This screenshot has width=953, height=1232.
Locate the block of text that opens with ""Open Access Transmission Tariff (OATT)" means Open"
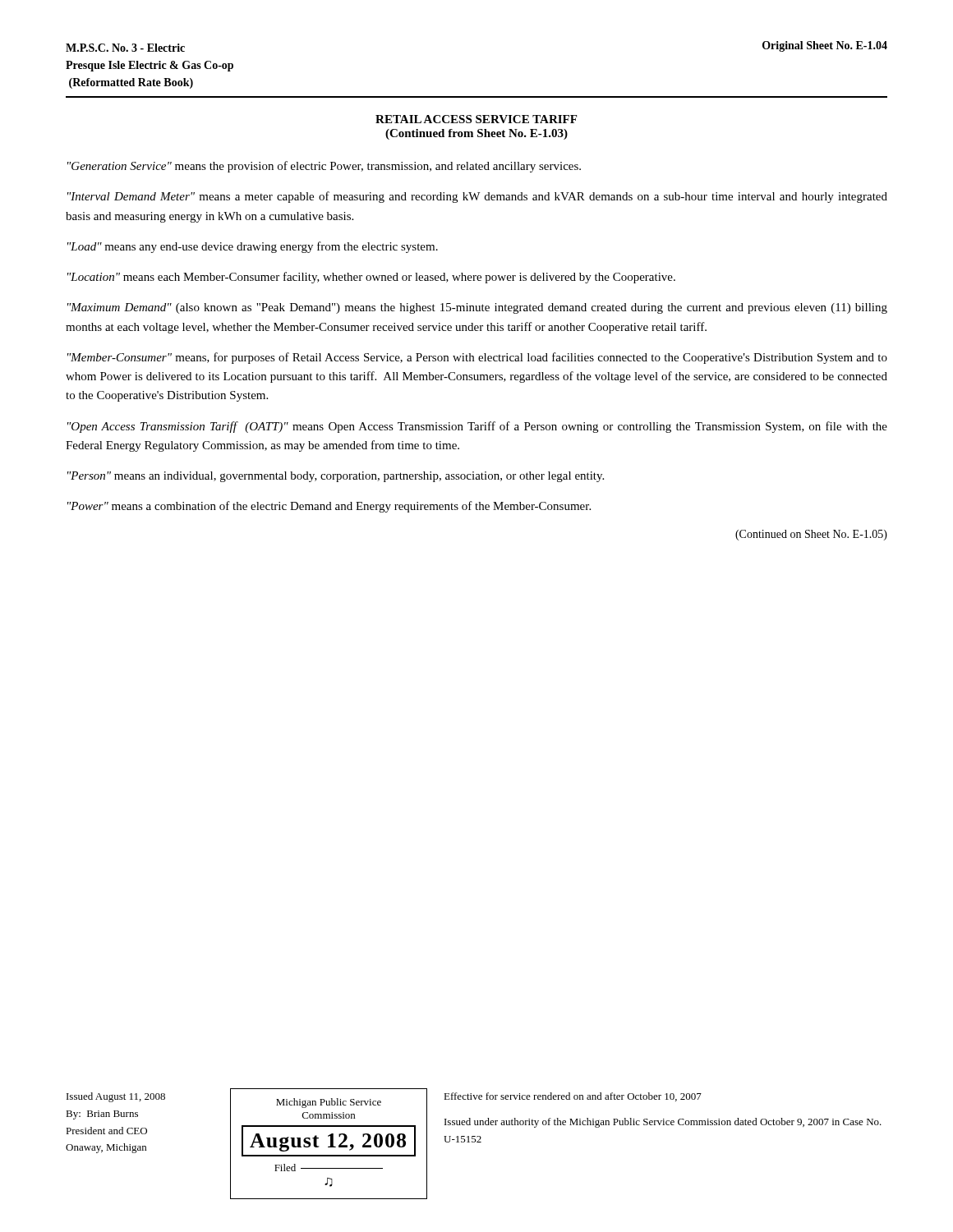click(x=476, y=435)
